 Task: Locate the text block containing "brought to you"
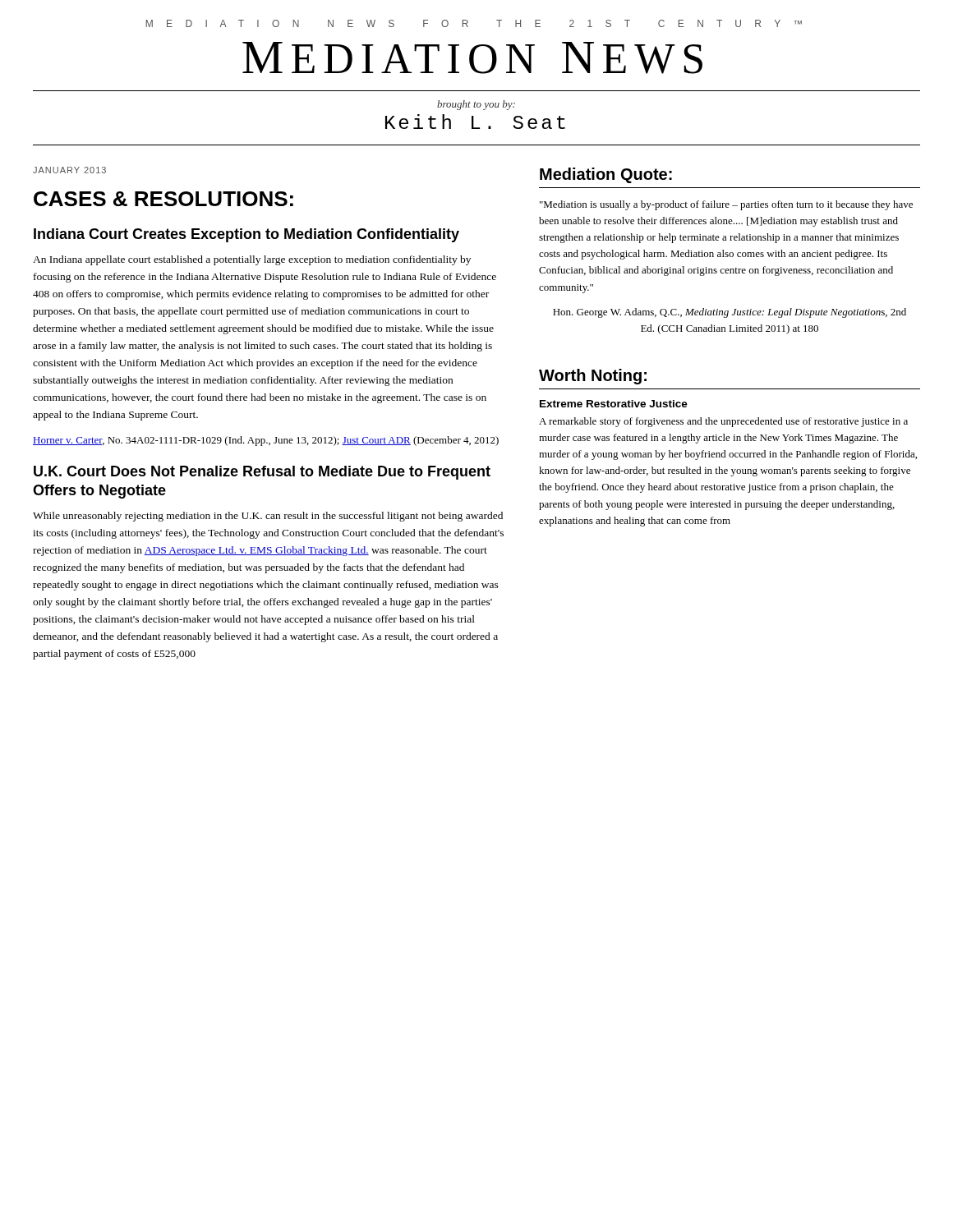476,116
